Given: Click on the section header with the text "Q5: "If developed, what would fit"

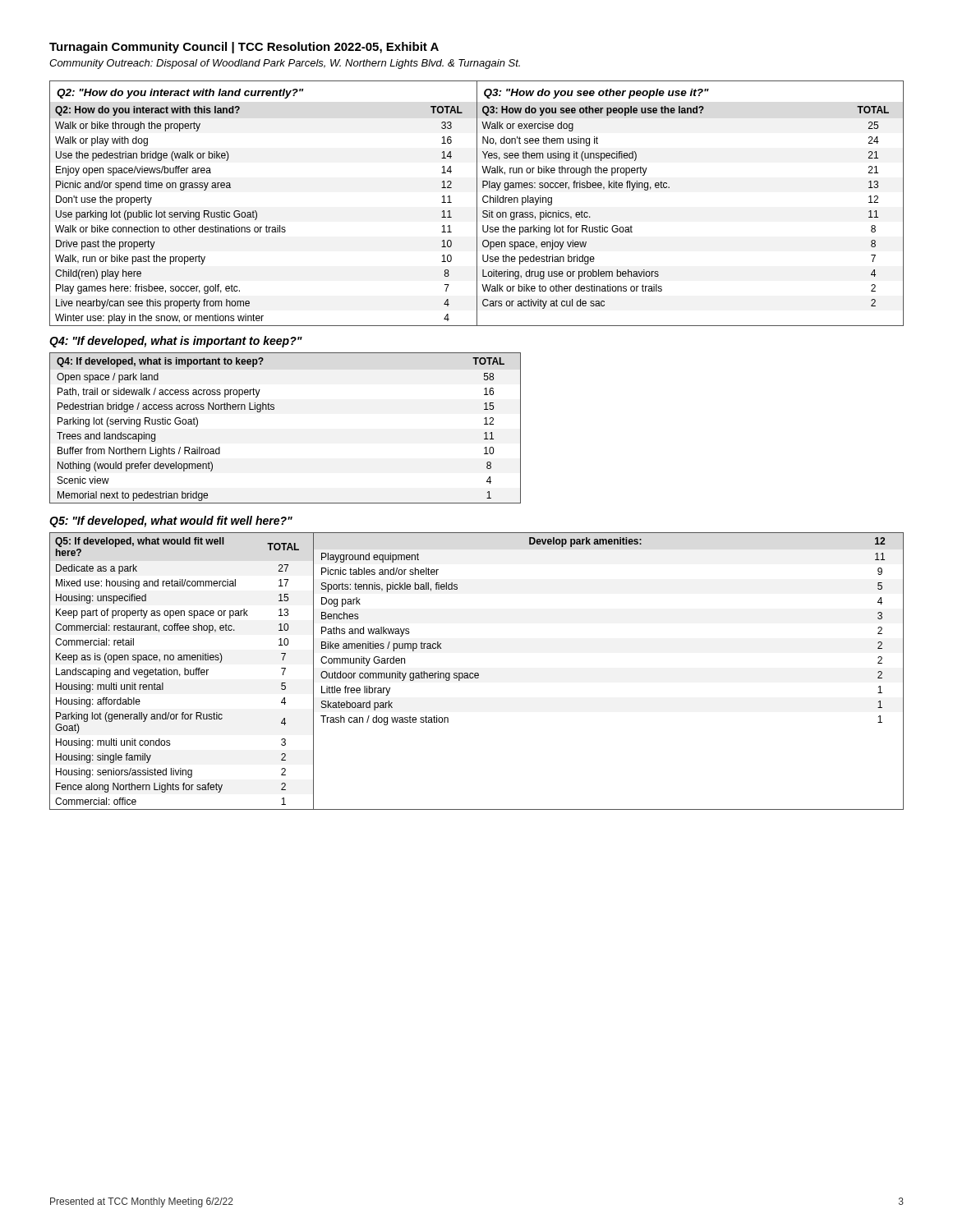Looking at the screenshot, I should (171, 521).
